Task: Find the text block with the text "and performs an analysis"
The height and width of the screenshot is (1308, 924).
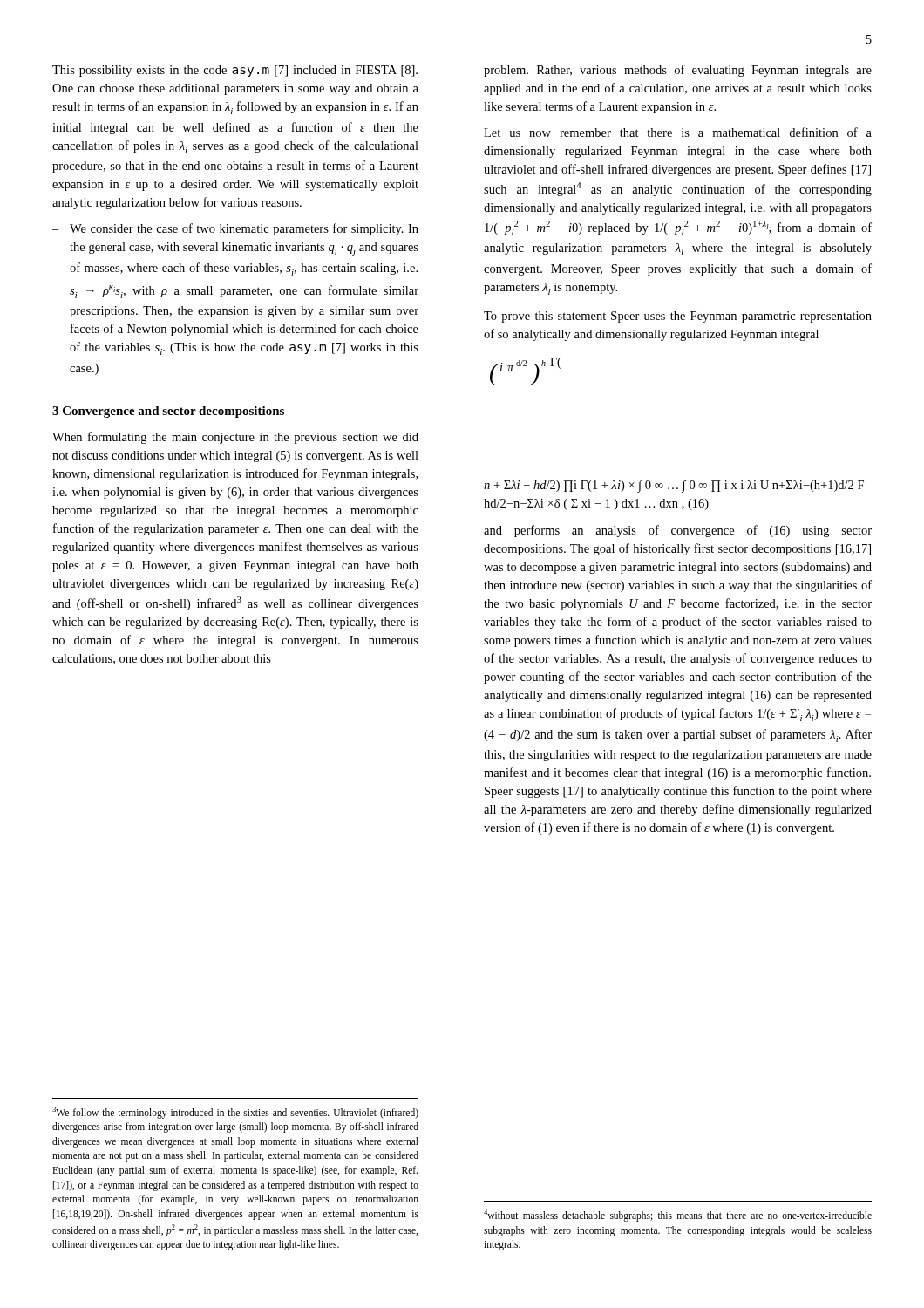Action: [678, 679]
